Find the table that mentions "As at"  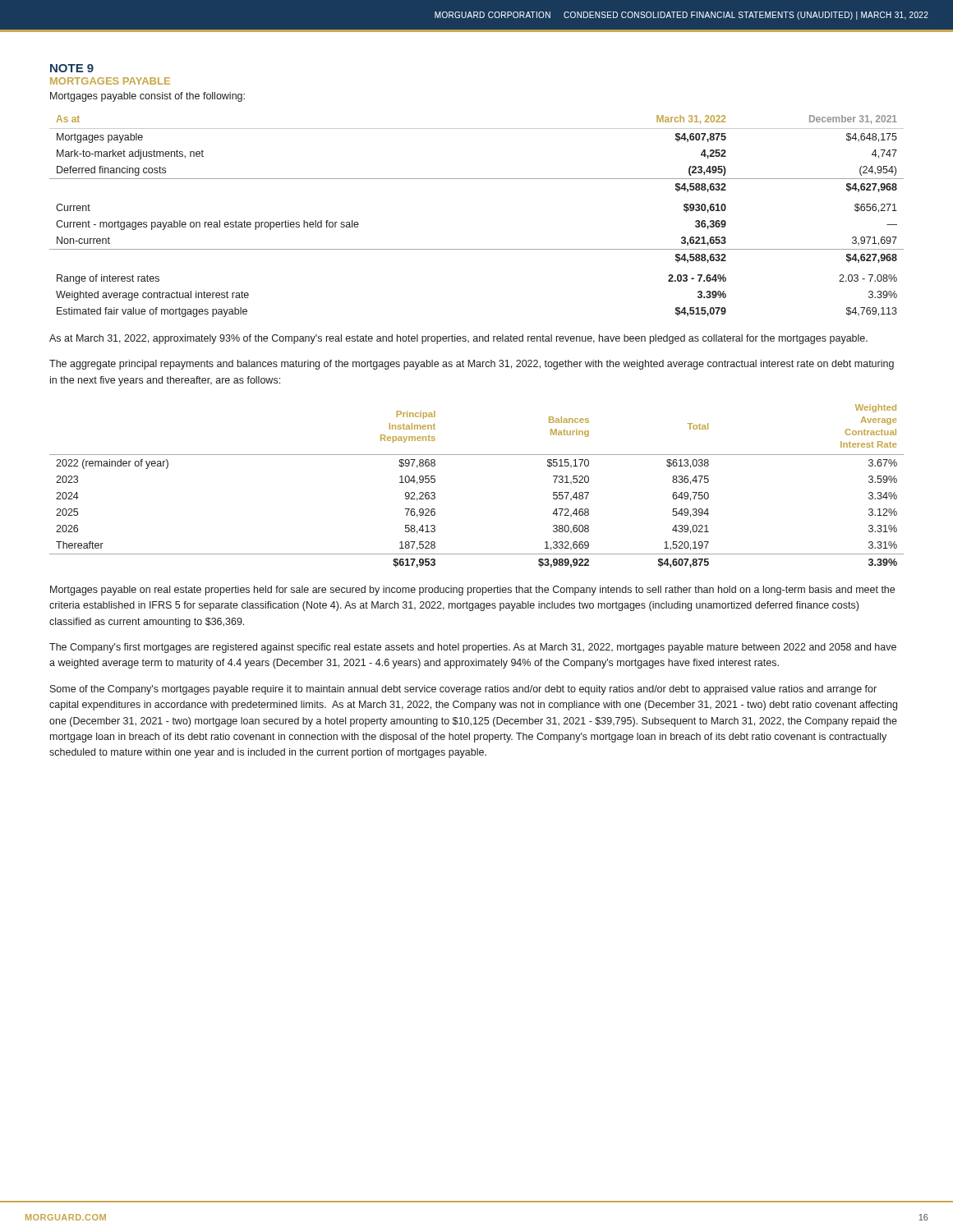click(x=476, y=215)
